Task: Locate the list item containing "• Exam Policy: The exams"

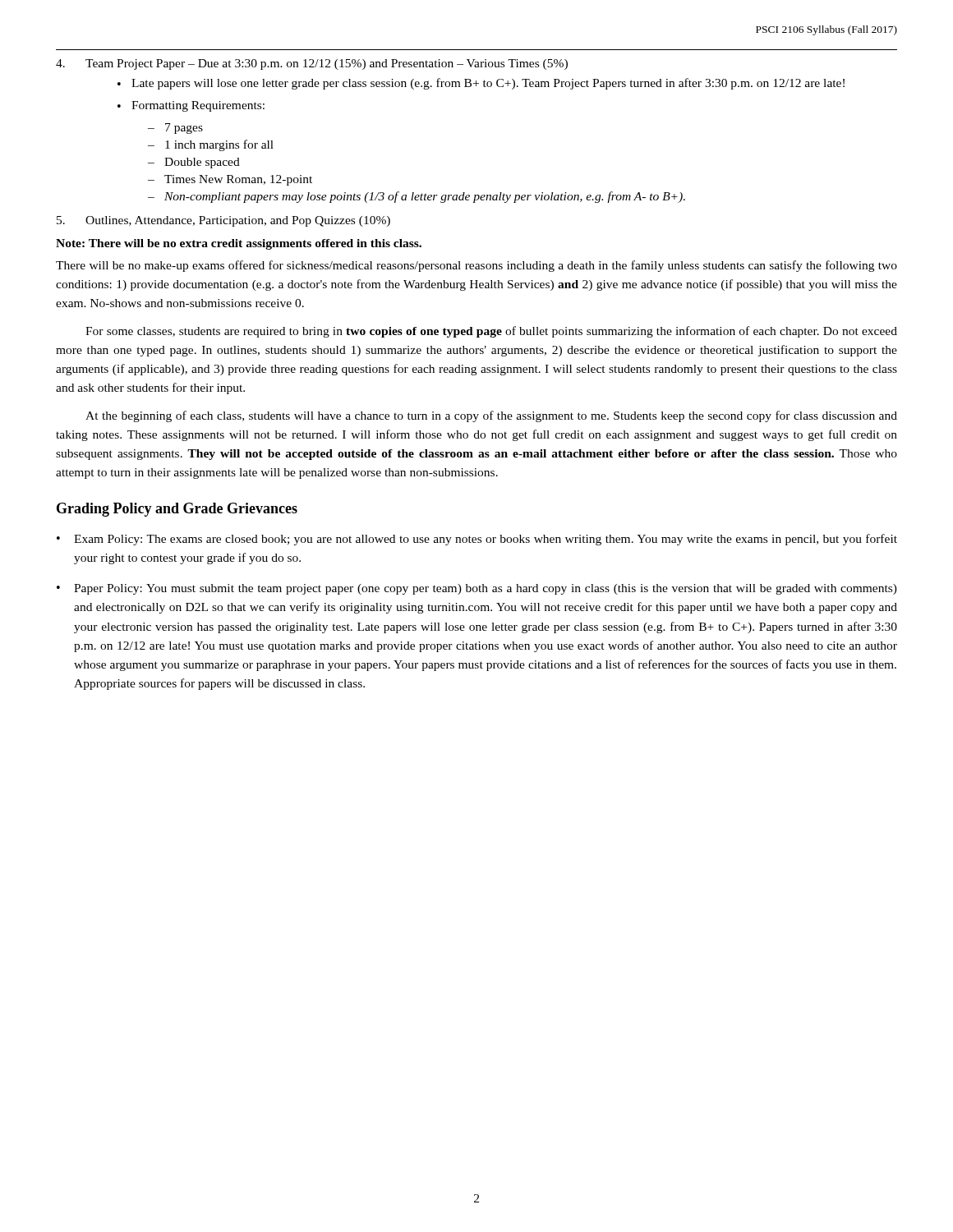Action: pyautogui.click(x=476, y=548)
